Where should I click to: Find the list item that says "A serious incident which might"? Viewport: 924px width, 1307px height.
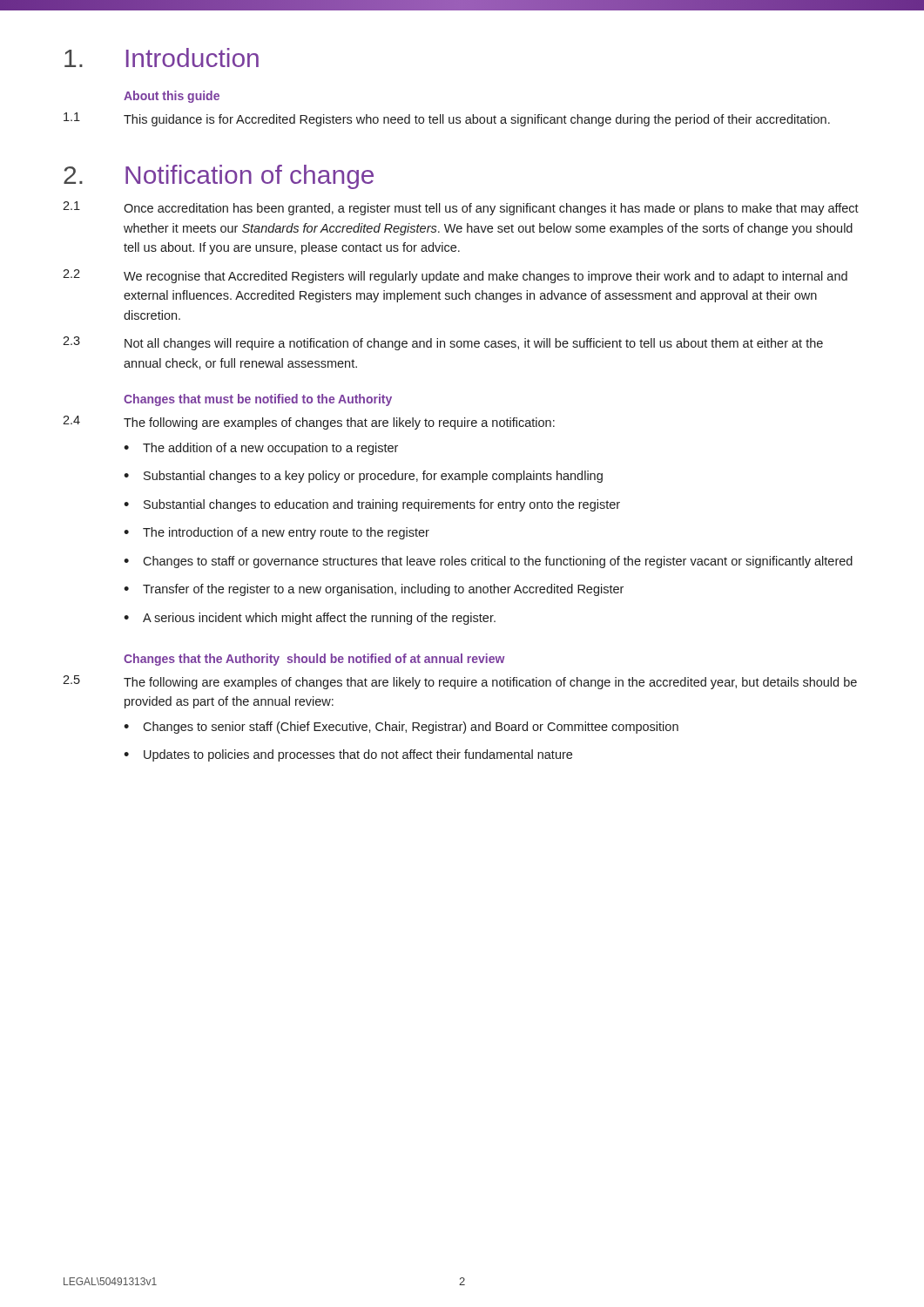[x=320, y=617]
